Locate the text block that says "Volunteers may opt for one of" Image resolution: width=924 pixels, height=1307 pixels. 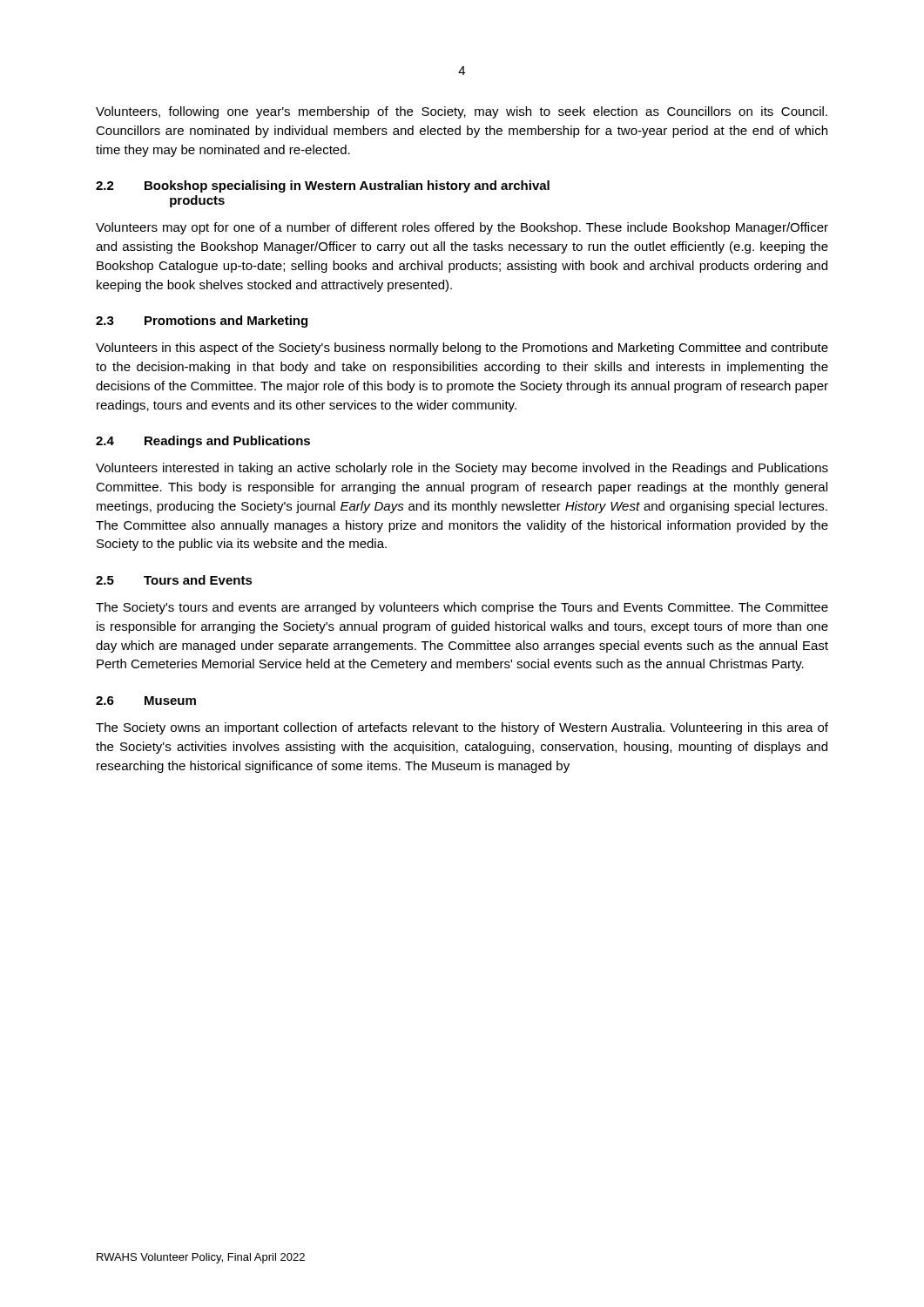click(462, 256)
